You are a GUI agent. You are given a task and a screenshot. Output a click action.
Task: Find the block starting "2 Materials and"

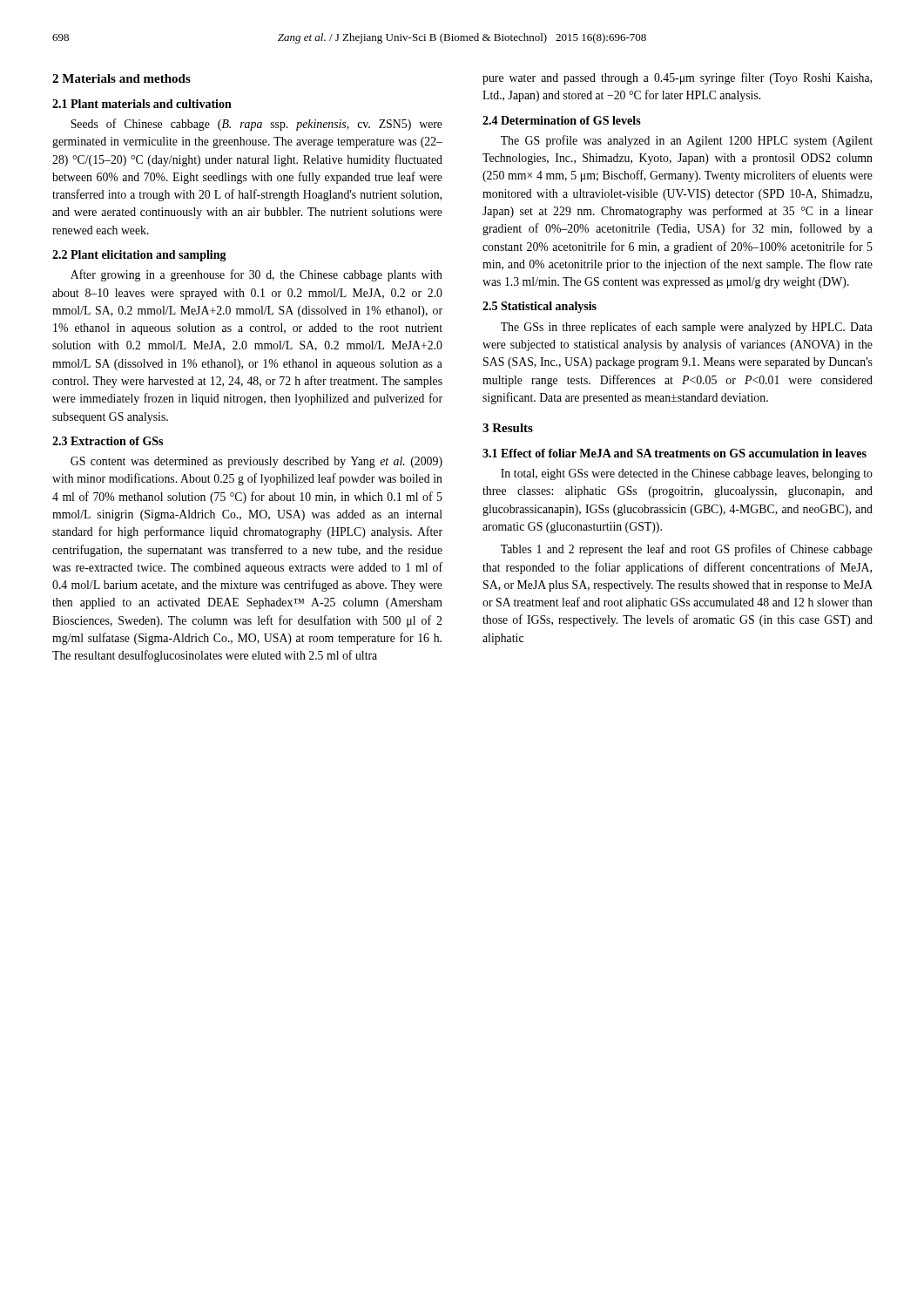(121, 78)
